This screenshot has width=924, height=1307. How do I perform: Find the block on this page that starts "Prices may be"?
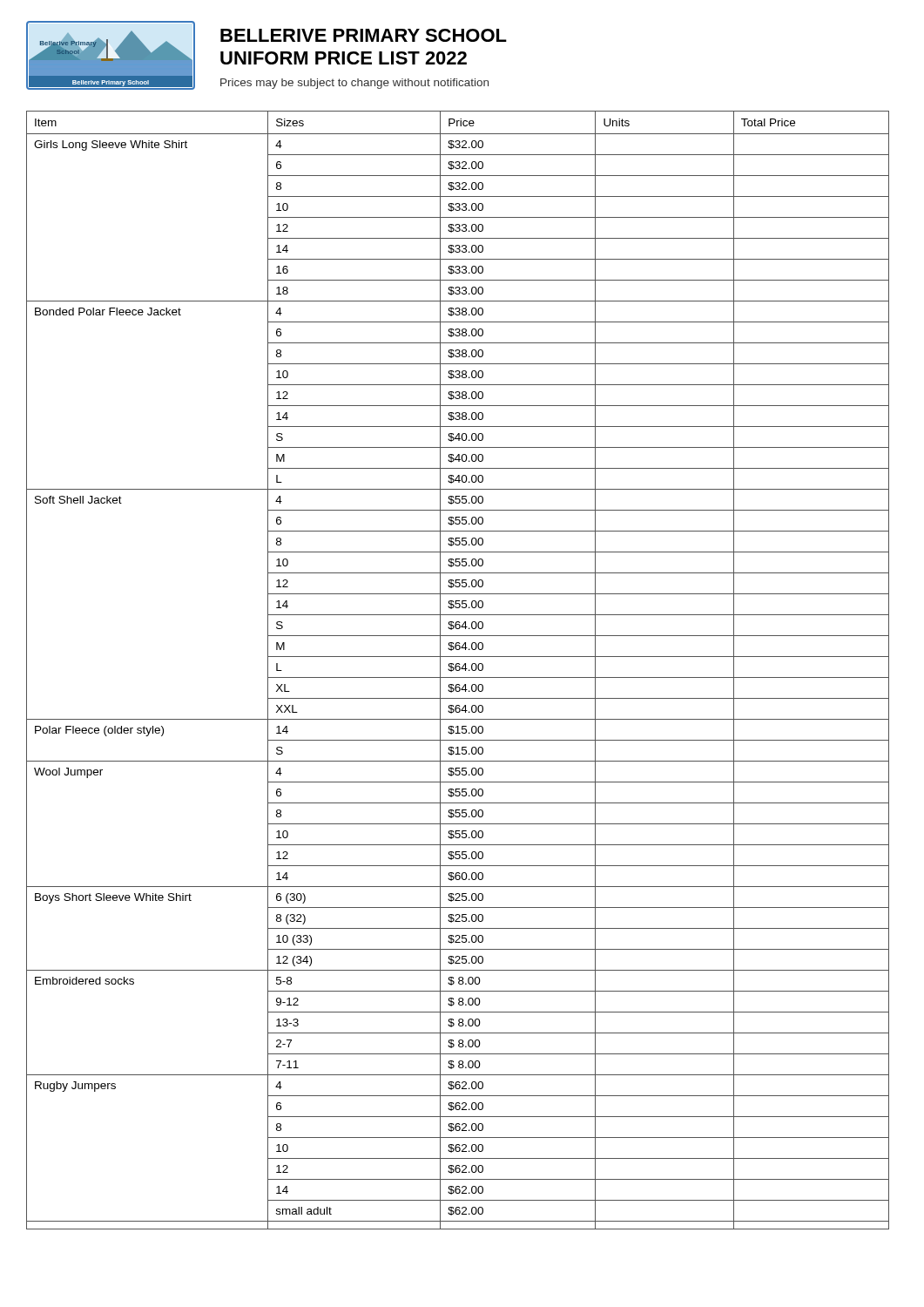363,82
